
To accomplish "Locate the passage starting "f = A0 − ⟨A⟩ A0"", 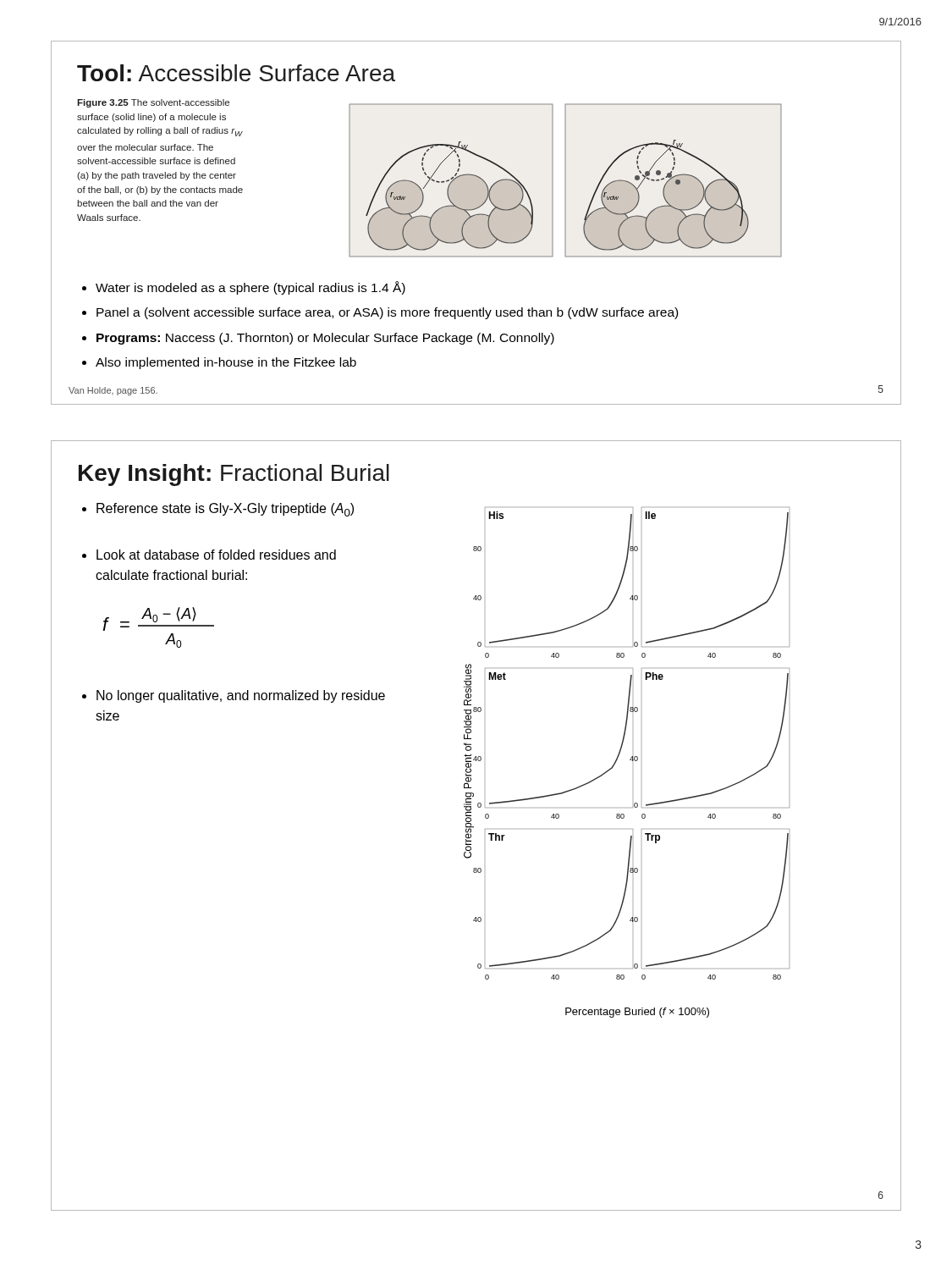I will pos(159,627).
